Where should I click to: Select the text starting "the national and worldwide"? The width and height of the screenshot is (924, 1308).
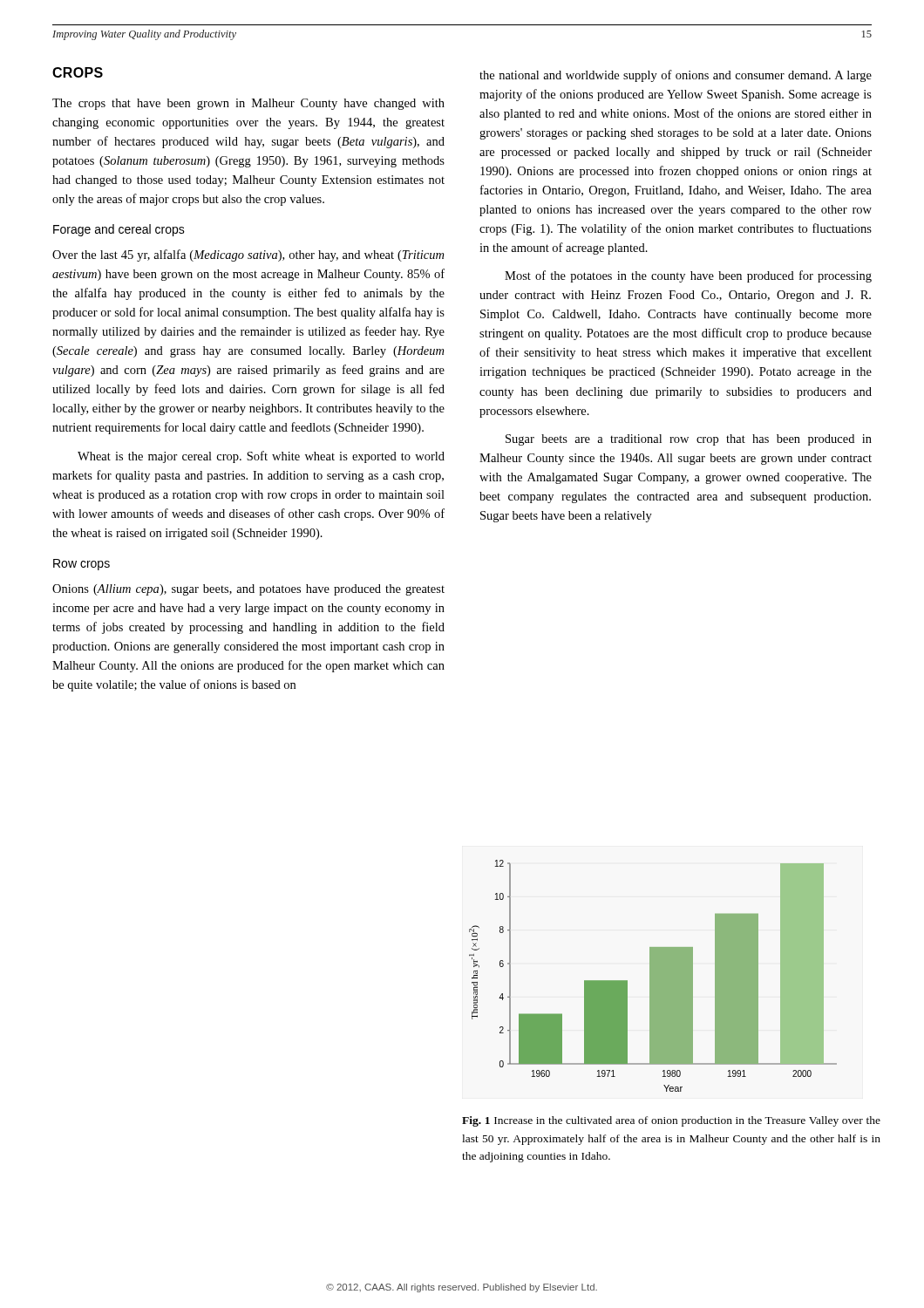pos(676,161)
